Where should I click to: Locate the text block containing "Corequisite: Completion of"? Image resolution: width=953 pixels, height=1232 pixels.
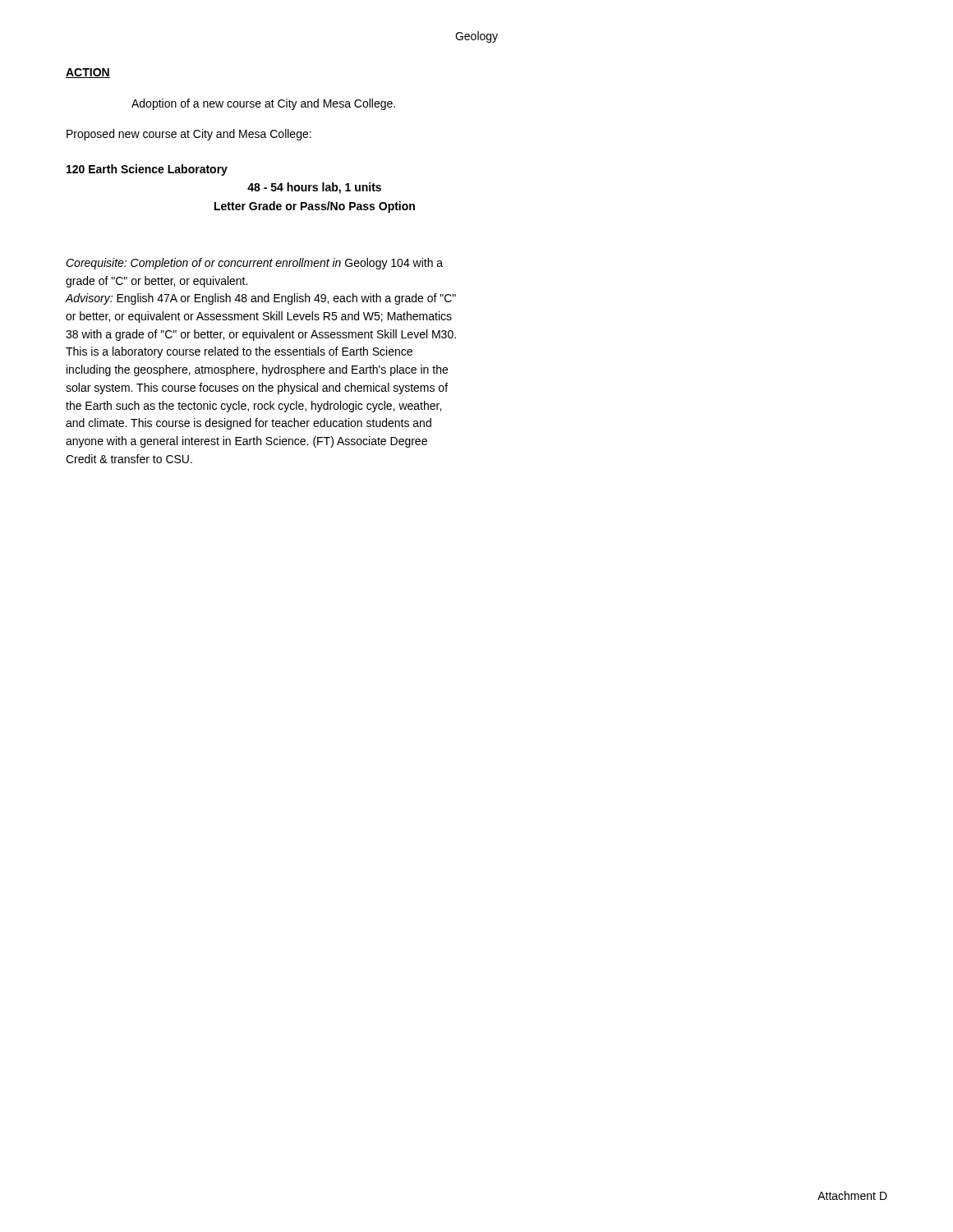(261, 361)
